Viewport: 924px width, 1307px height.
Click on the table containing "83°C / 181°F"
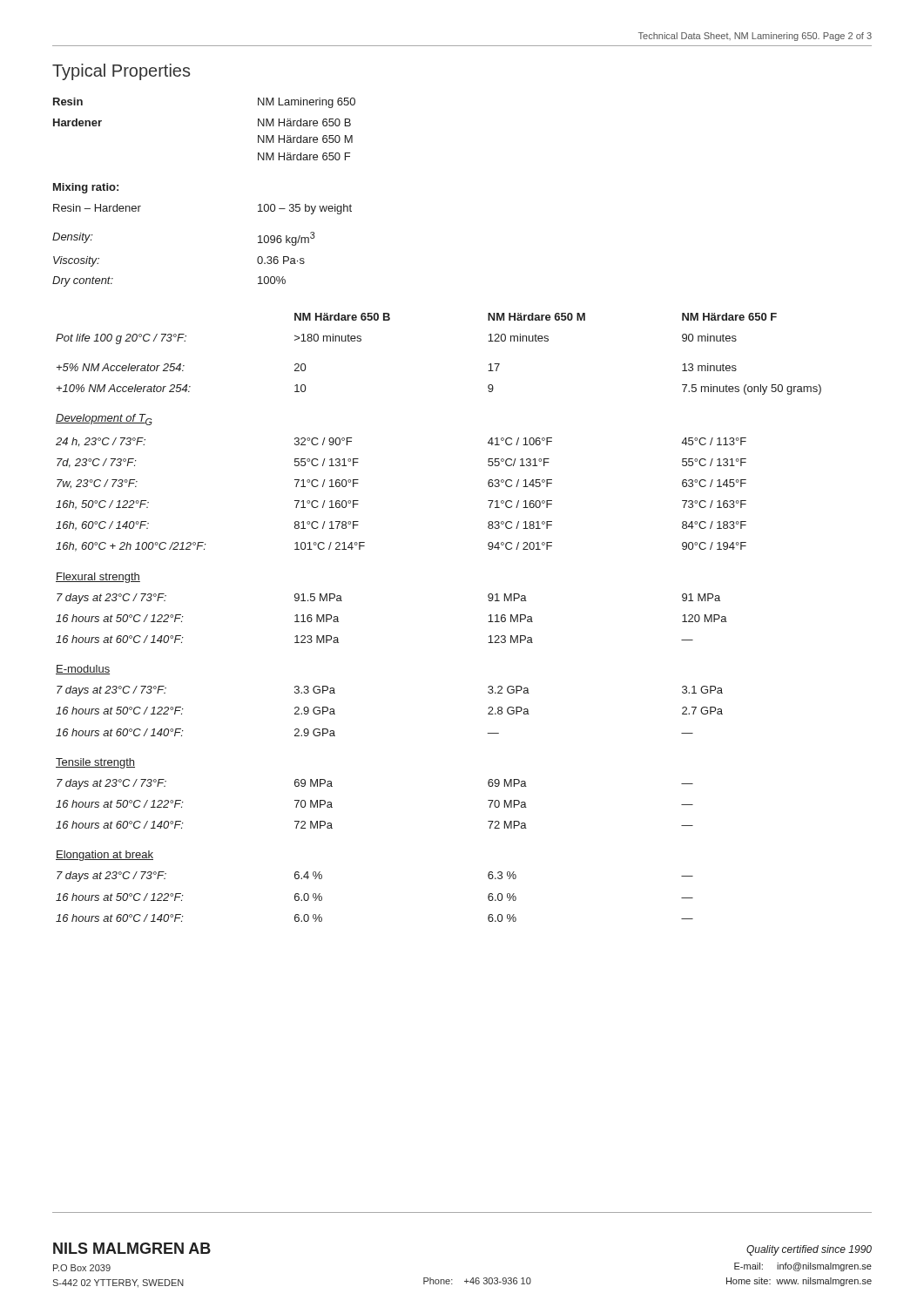[462, 618]
